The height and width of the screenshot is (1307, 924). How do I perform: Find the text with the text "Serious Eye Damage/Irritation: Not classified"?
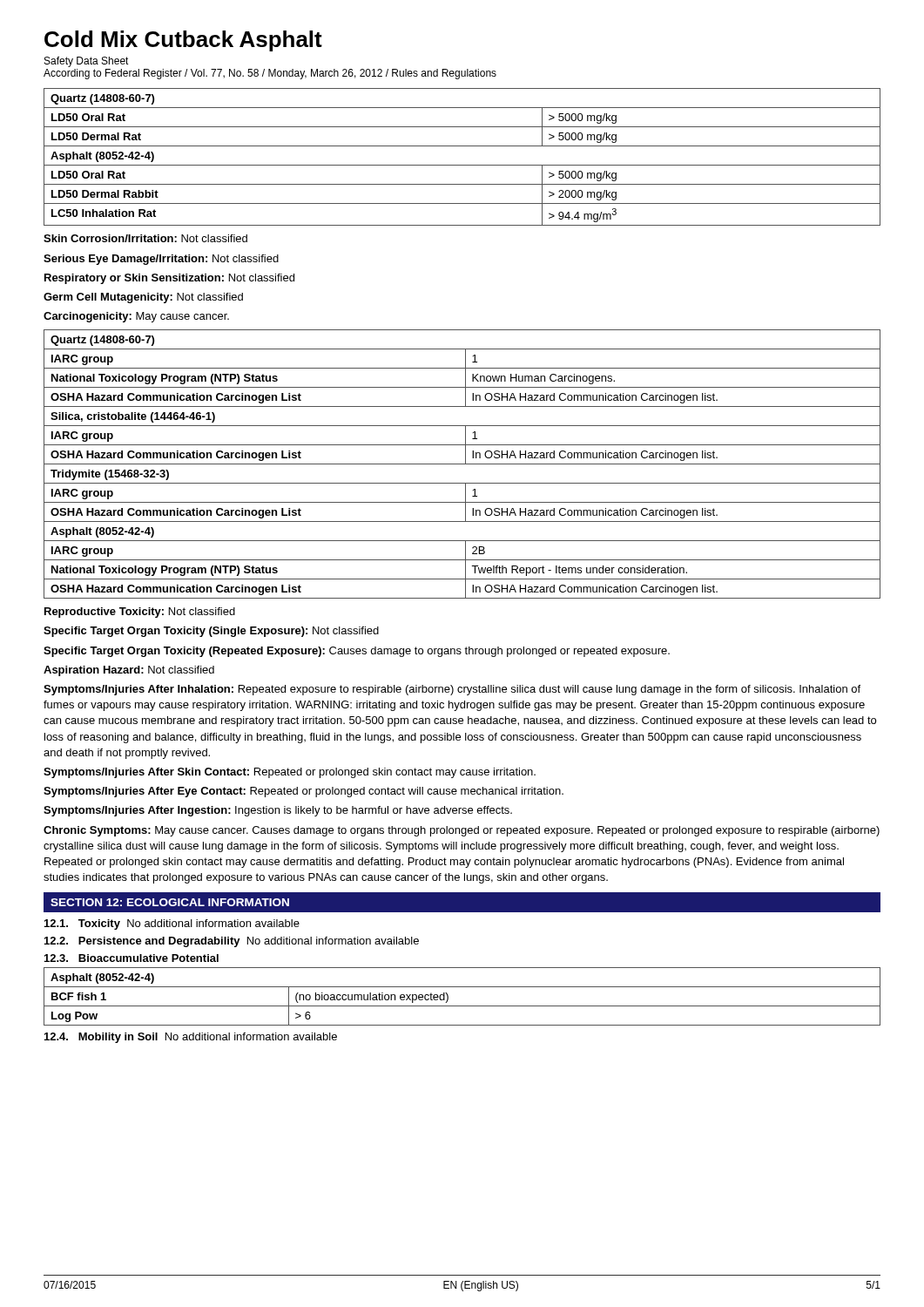(x=161, y=258)
